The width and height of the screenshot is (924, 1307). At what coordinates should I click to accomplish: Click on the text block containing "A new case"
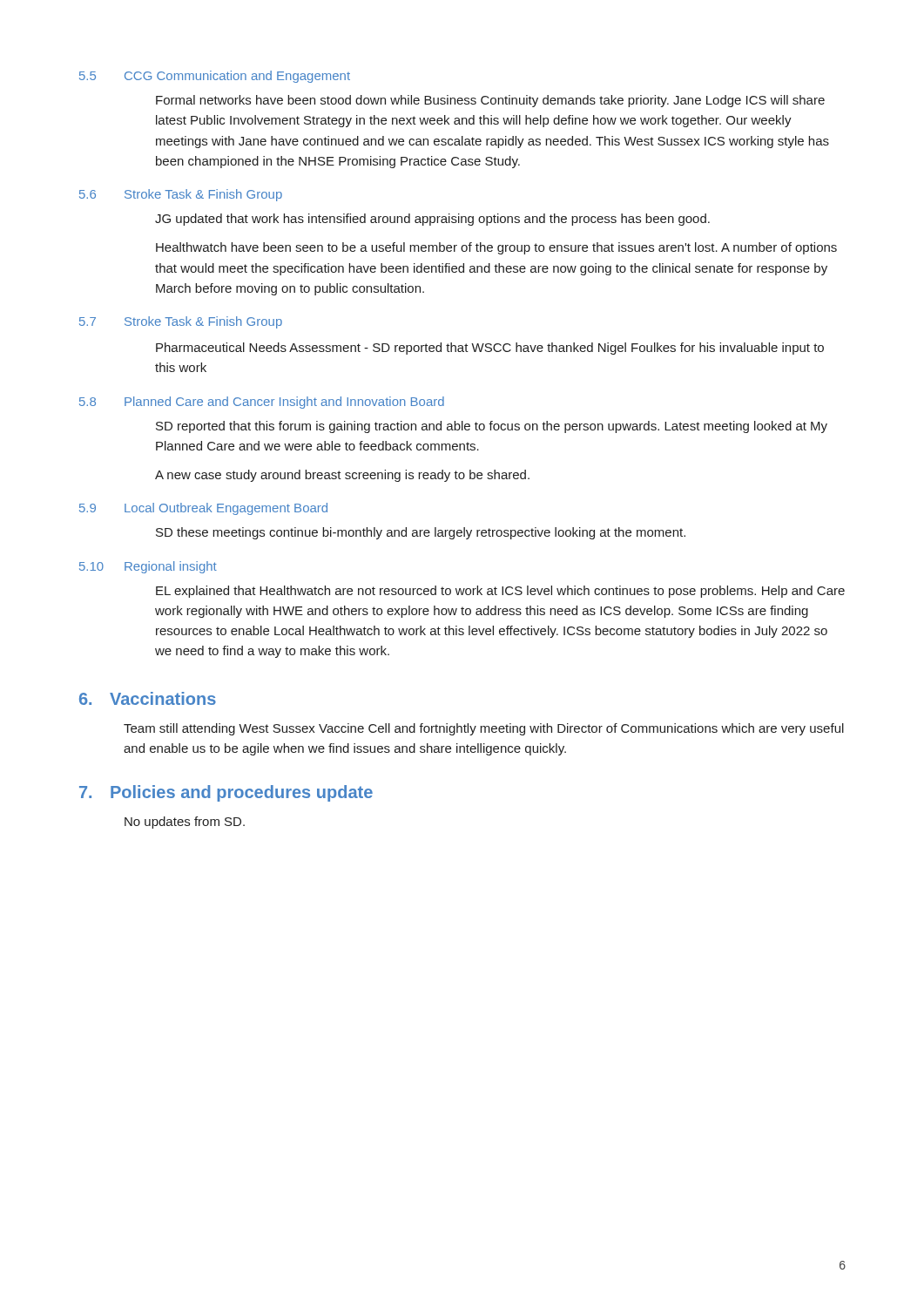pos(343,474)
